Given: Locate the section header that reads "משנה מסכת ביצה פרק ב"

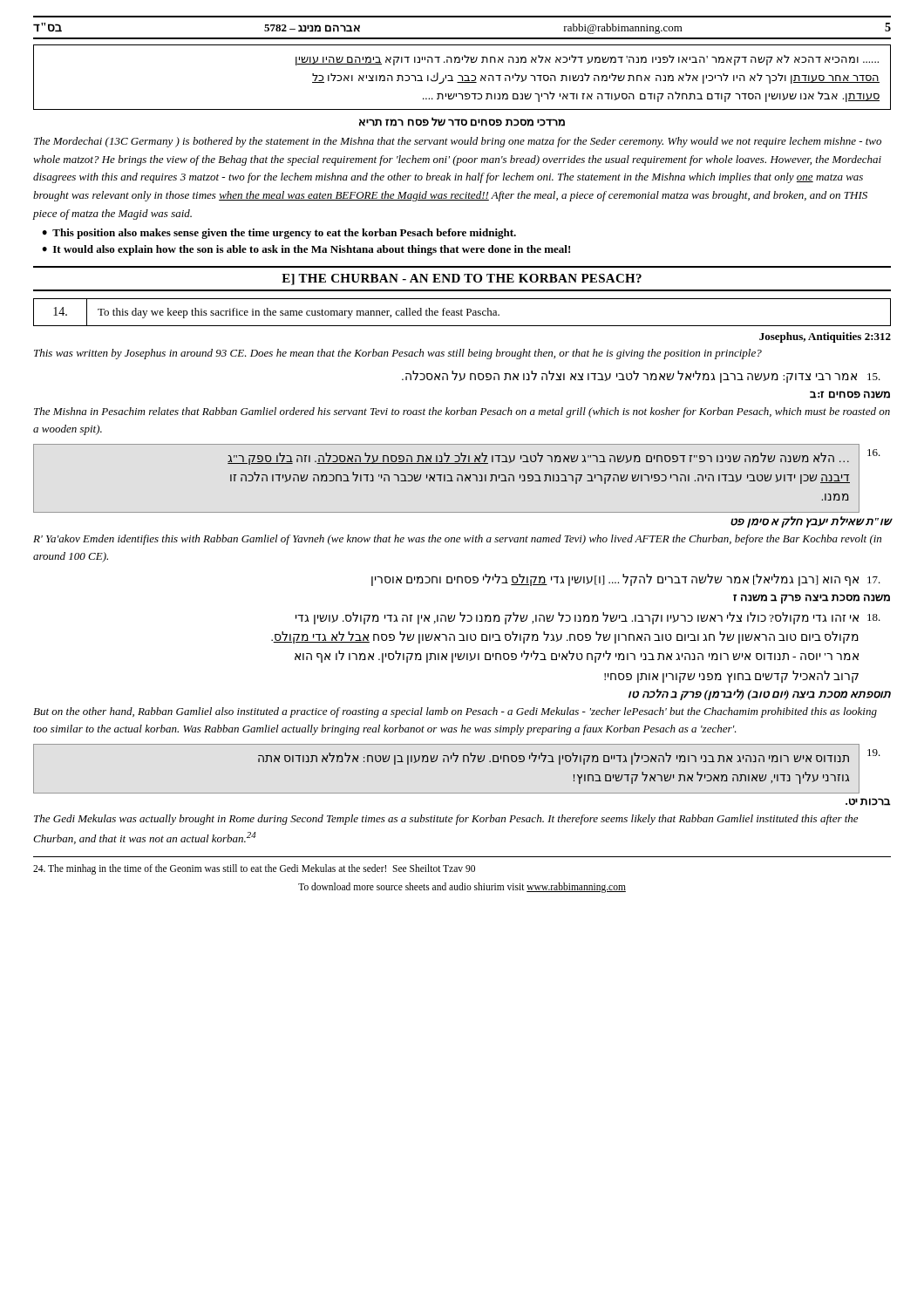Looking at the screenshot, I should (x=812, y=597).
